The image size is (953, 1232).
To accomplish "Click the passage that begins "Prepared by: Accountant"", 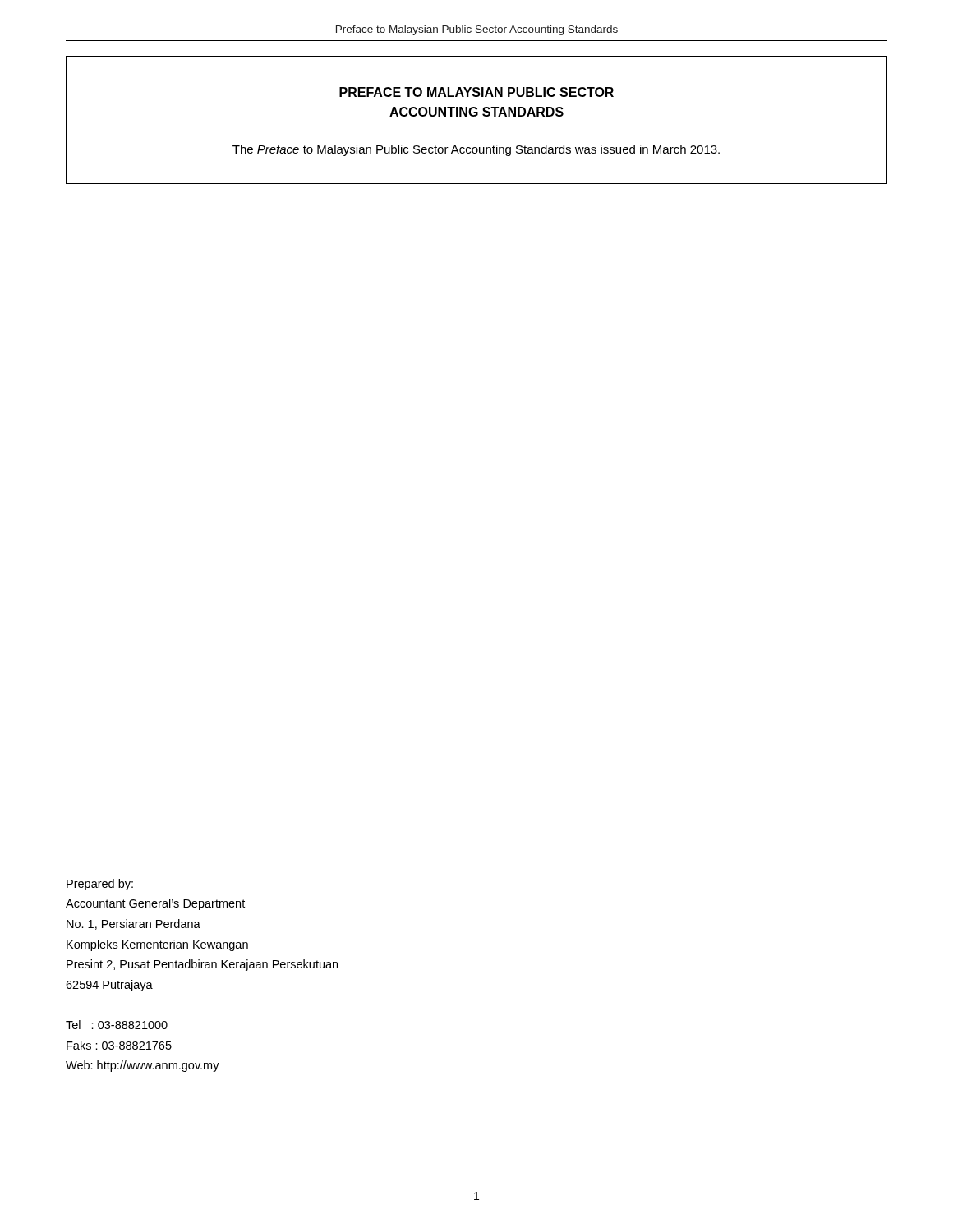I will point(202,974).
